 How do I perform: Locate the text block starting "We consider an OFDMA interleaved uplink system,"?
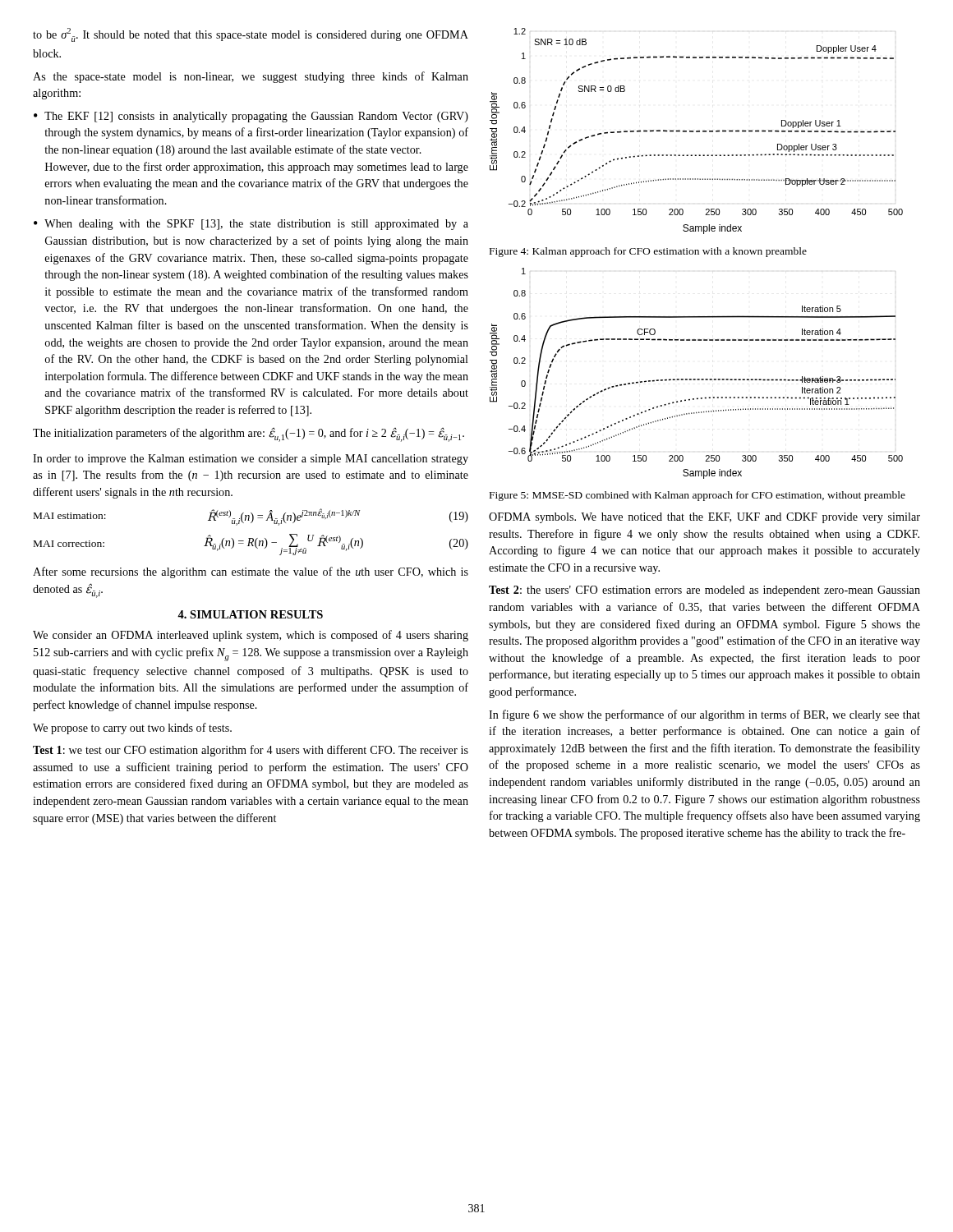[x=251, y=670]
